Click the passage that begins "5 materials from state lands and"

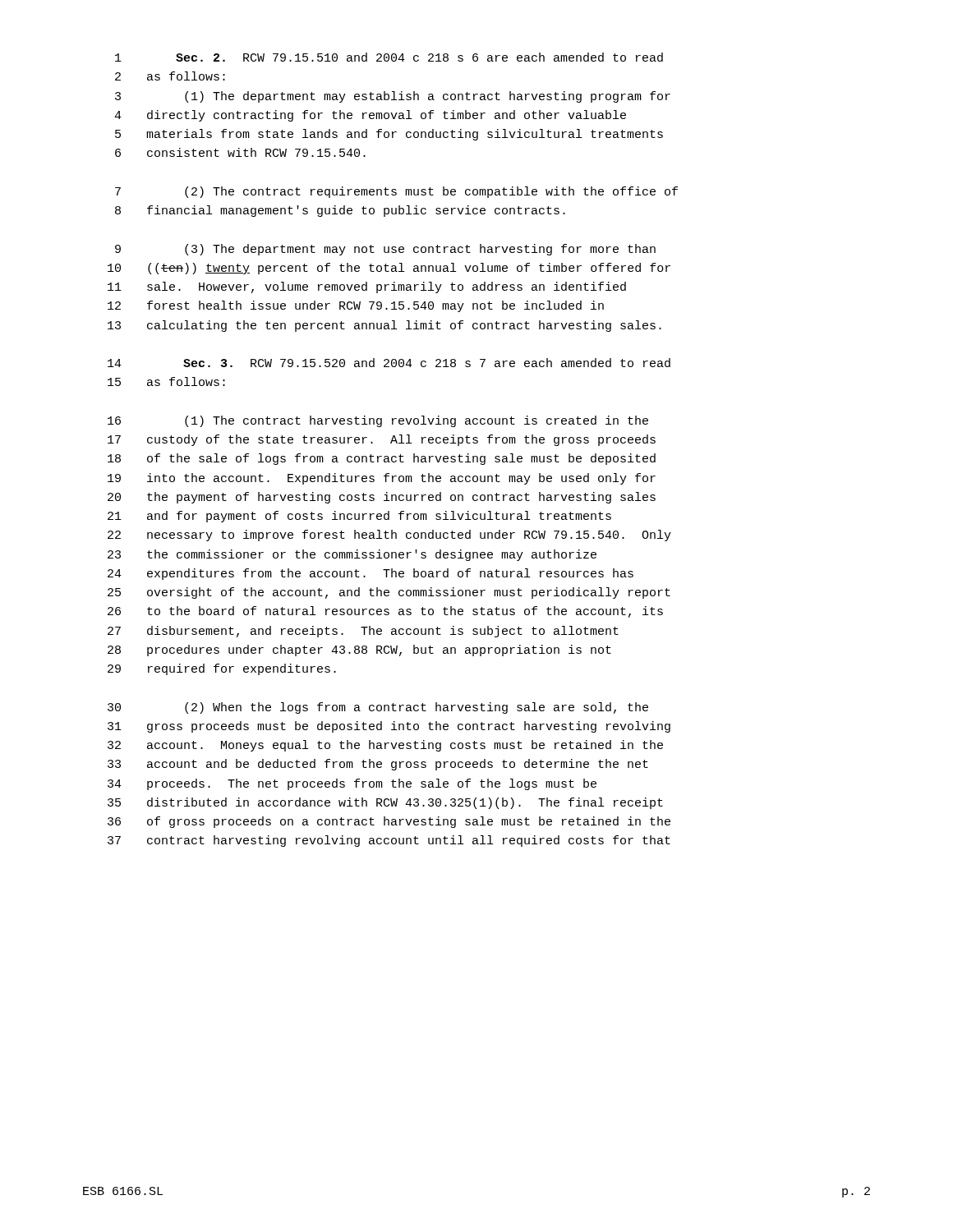click(476, 135)
